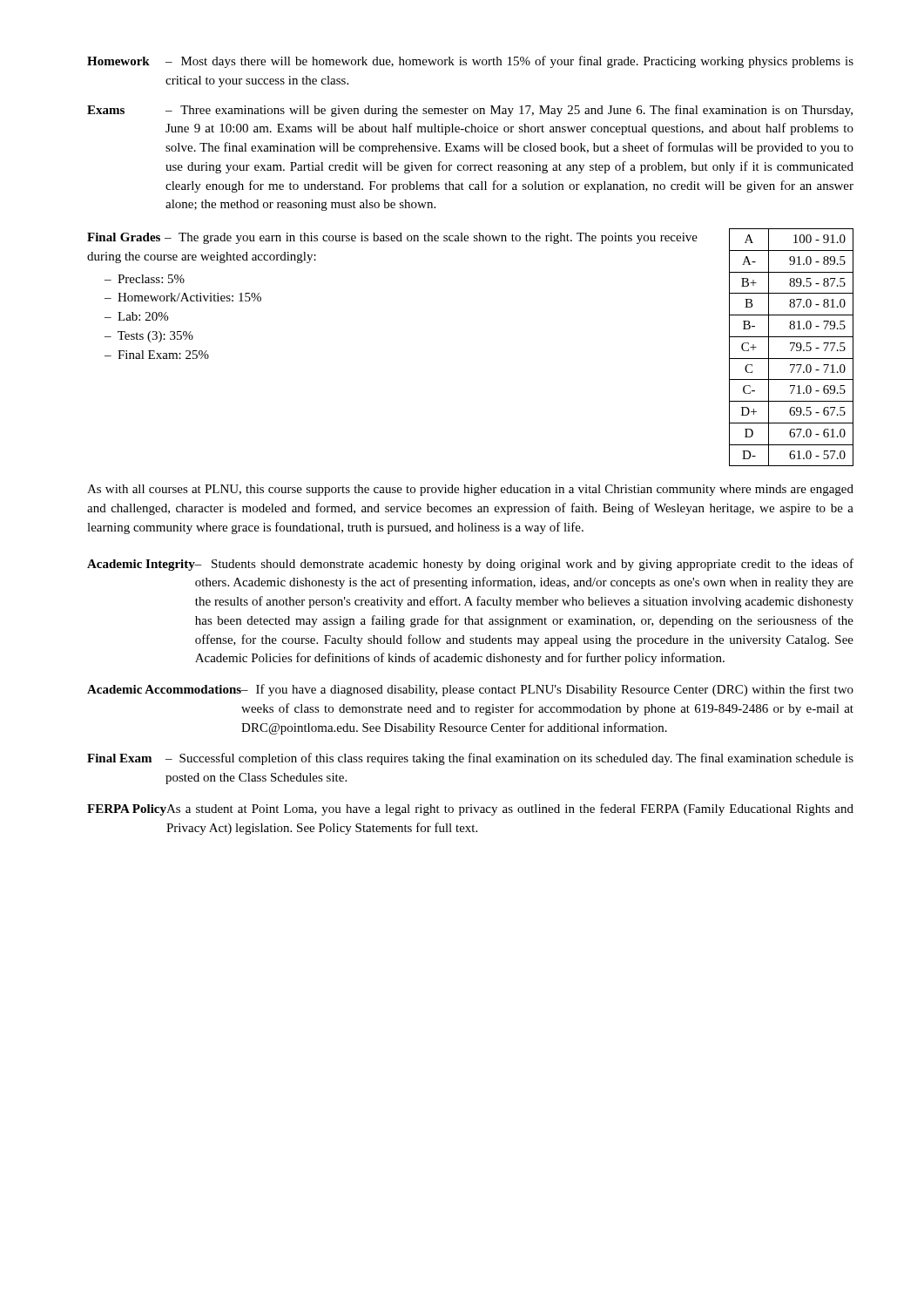Find the region starting "Exams – Three examinations will be given"

pos(470,157)
